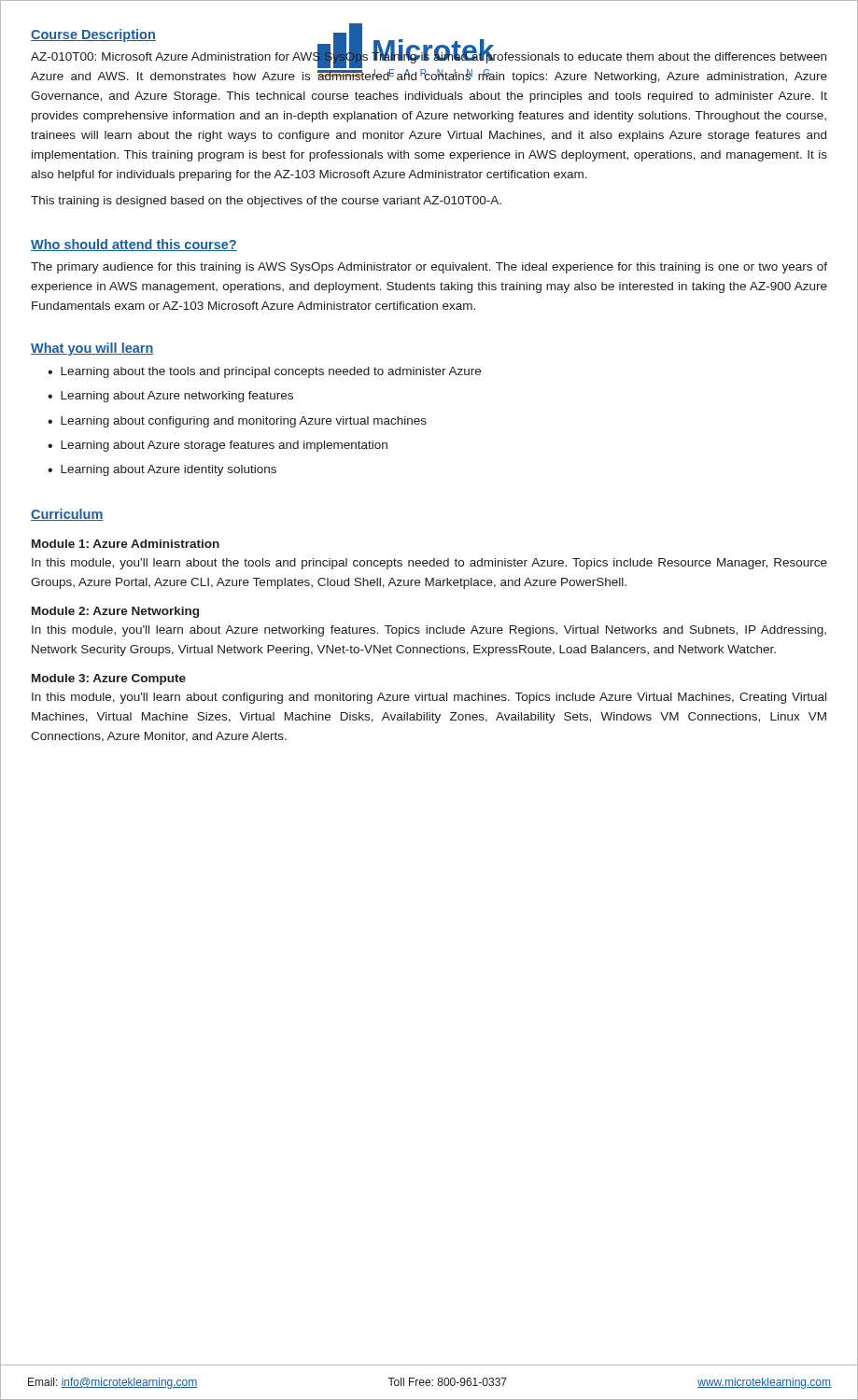Find the section header with the text "Module 3: Azure Compute"
858x1400 pixels.
[x=108, y=678]
